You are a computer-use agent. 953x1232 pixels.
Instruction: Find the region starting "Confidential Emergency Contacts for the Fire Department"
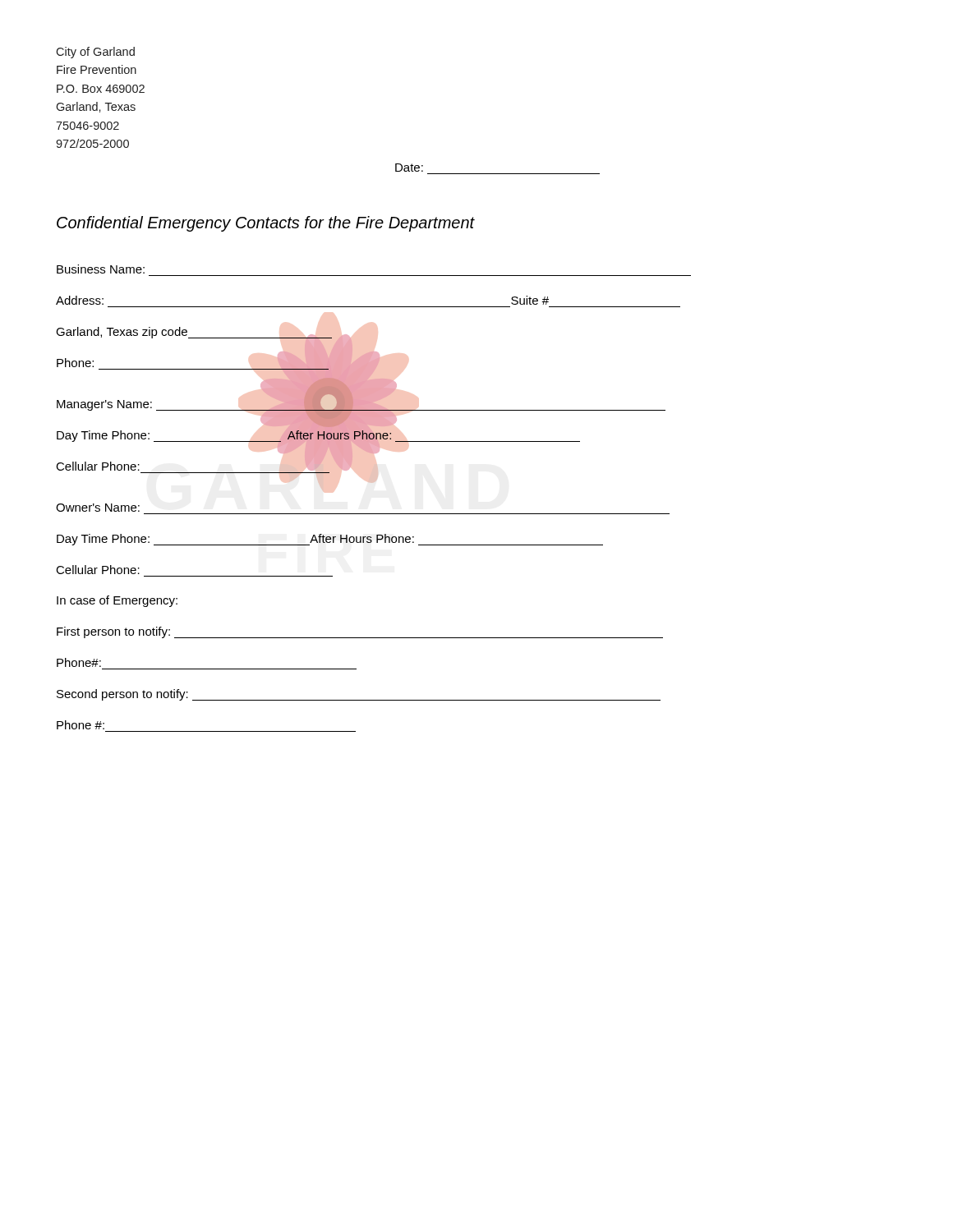pyautogui.click(x=265, y=223)
